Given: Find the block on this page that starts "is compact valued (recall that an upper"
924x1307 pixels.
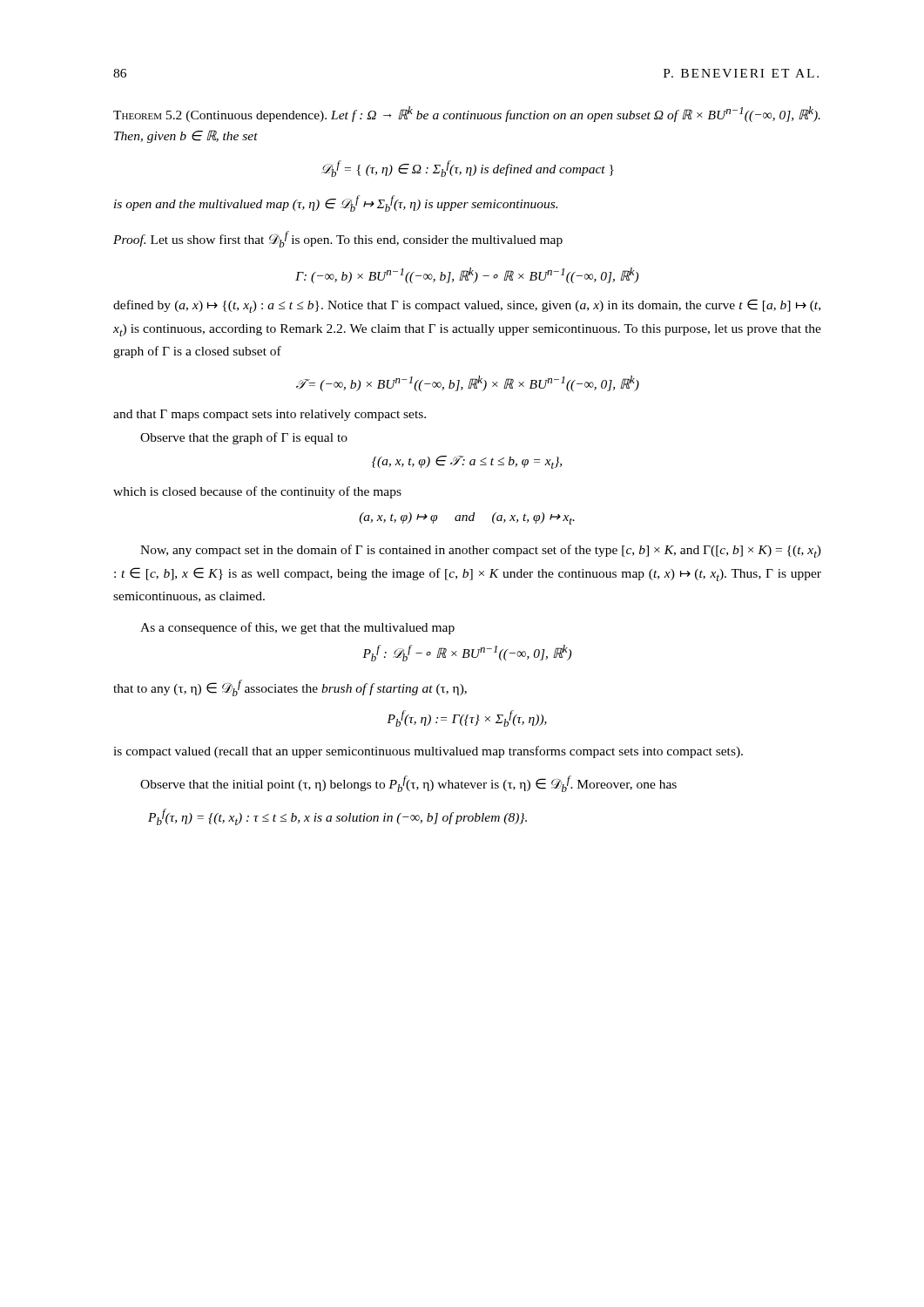Looking at the screenshot, I should click(428, 750).
